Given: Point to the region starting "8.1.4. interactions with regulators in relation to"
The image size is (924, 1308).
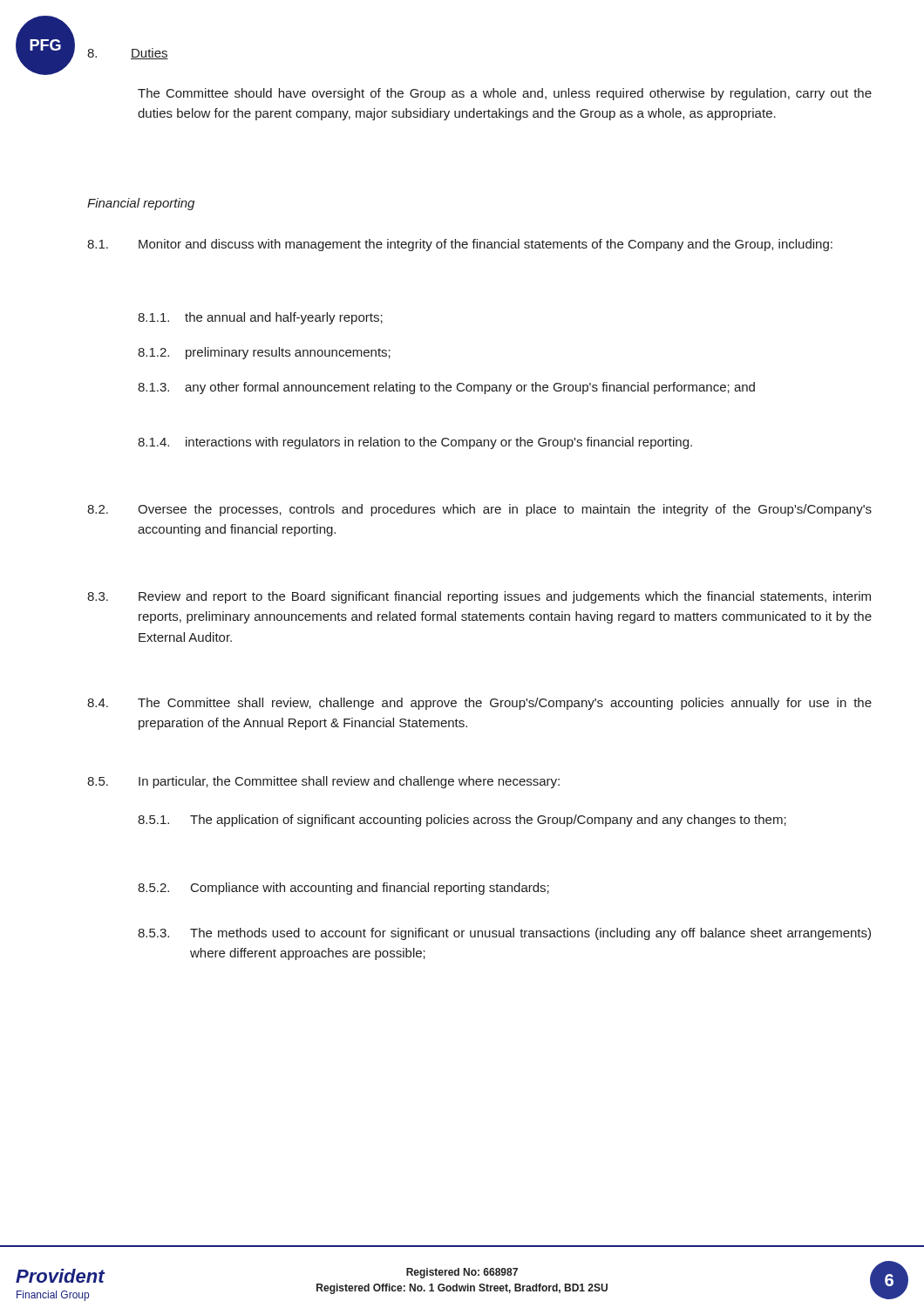Looking at the screenshot, I should click(x=505, y=442).
